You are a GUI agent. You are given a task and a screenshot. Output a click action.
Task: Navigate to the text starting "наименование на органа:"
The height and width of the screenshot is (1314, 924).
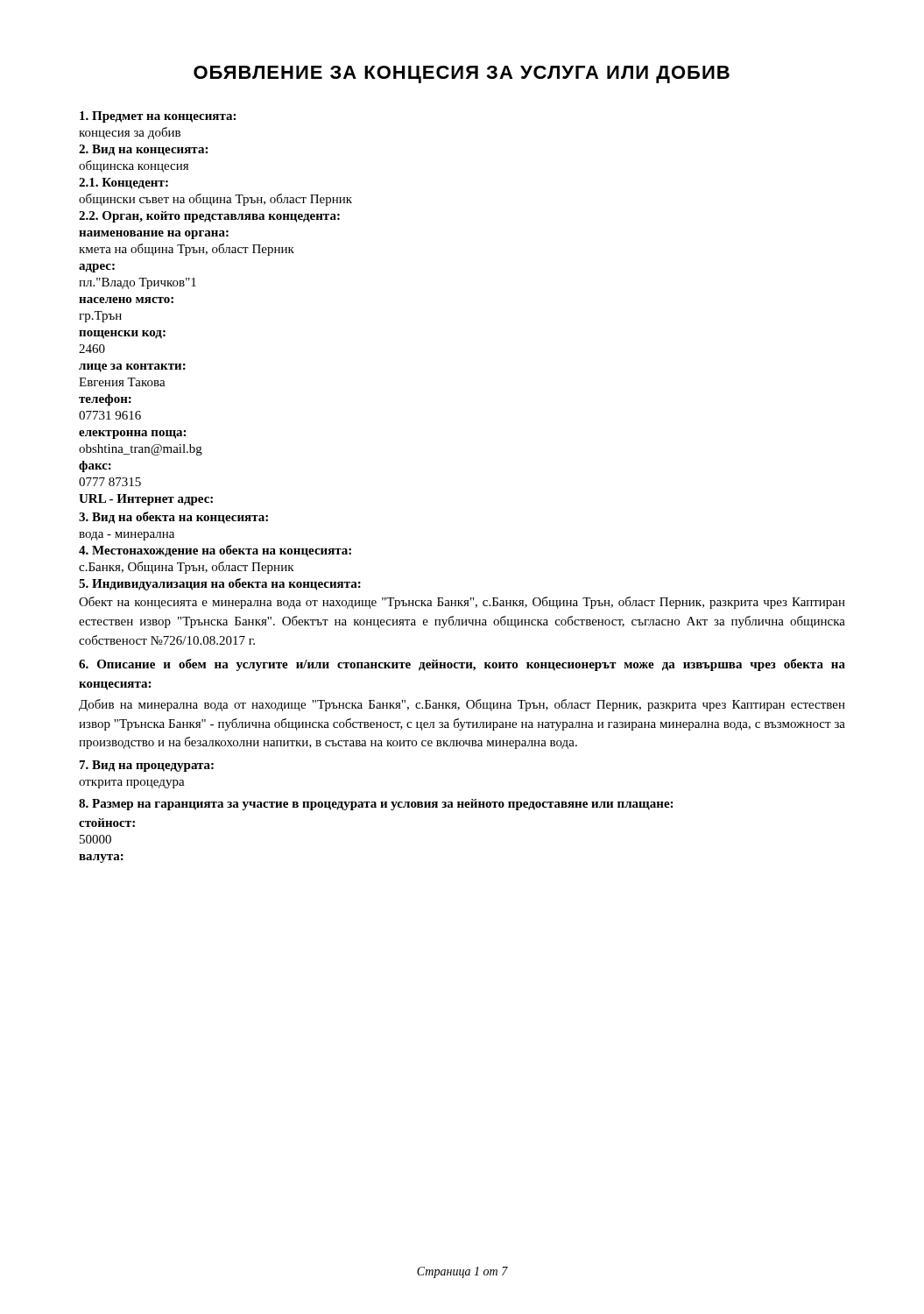pos(154,232)
